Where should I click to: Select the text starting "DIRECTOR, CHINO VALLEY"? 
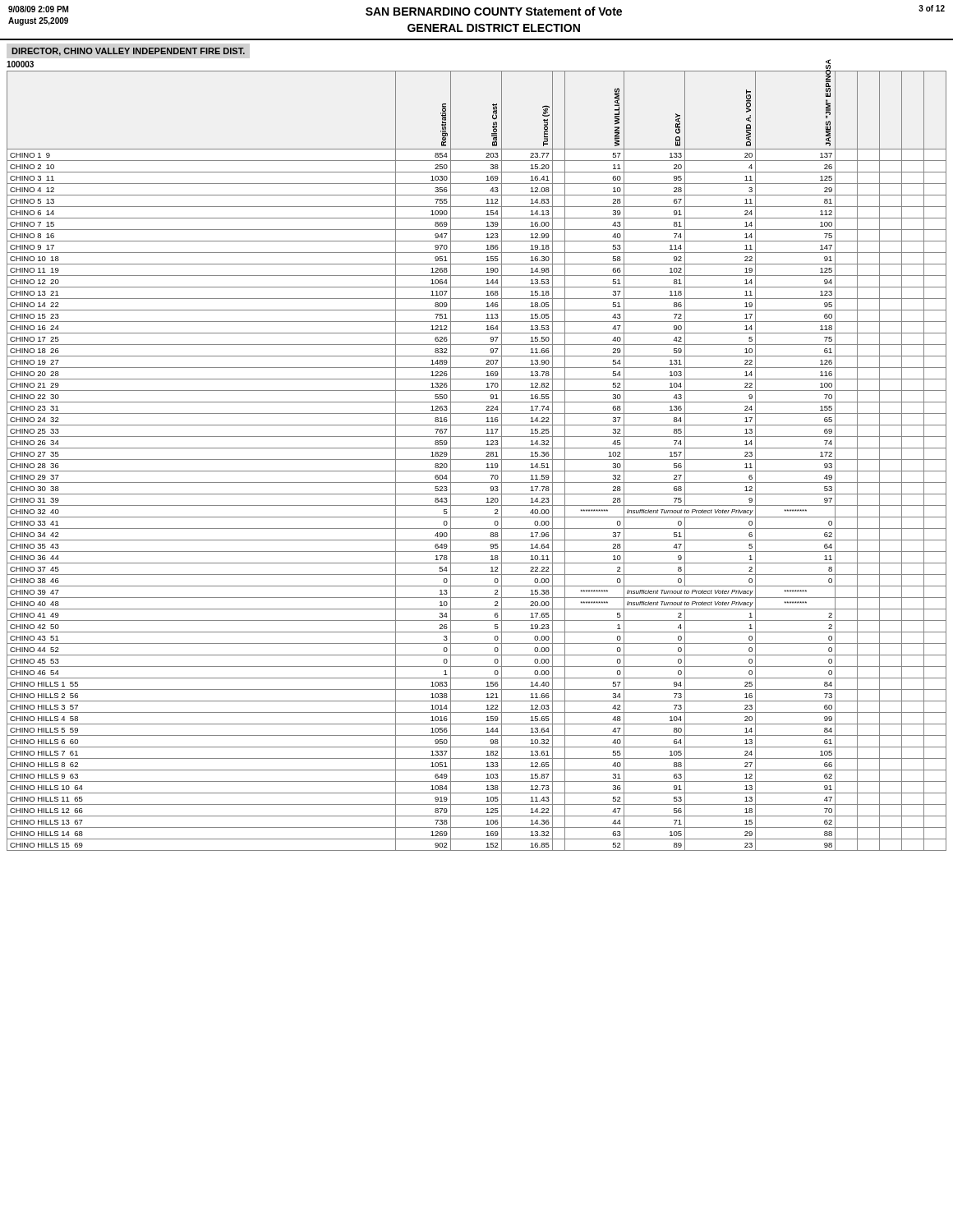click(x=128, y=51)
